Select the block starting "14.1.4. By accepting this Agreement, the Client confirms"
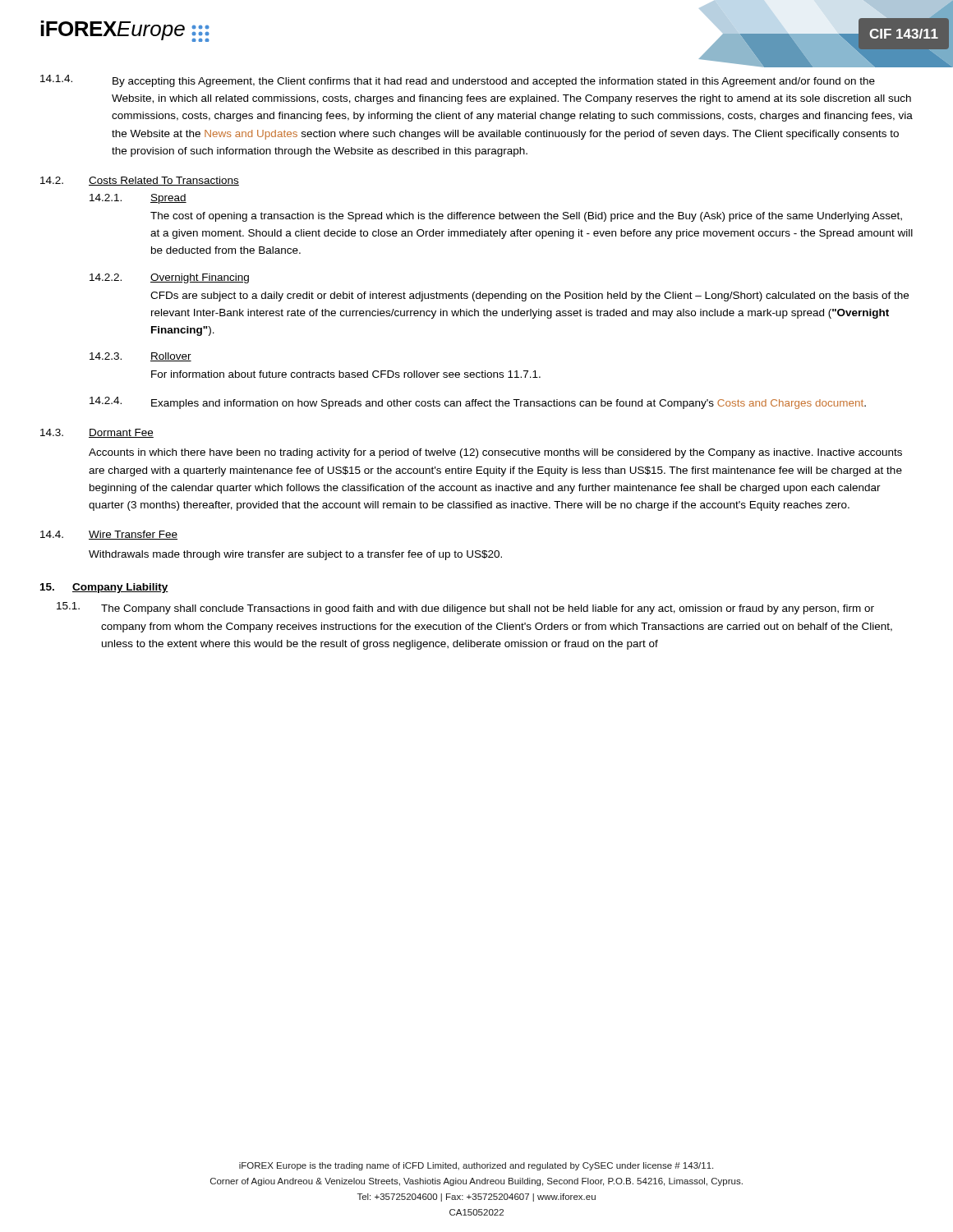The width and height of the screenshot is (953, 1232). click(x=476, y=116)
